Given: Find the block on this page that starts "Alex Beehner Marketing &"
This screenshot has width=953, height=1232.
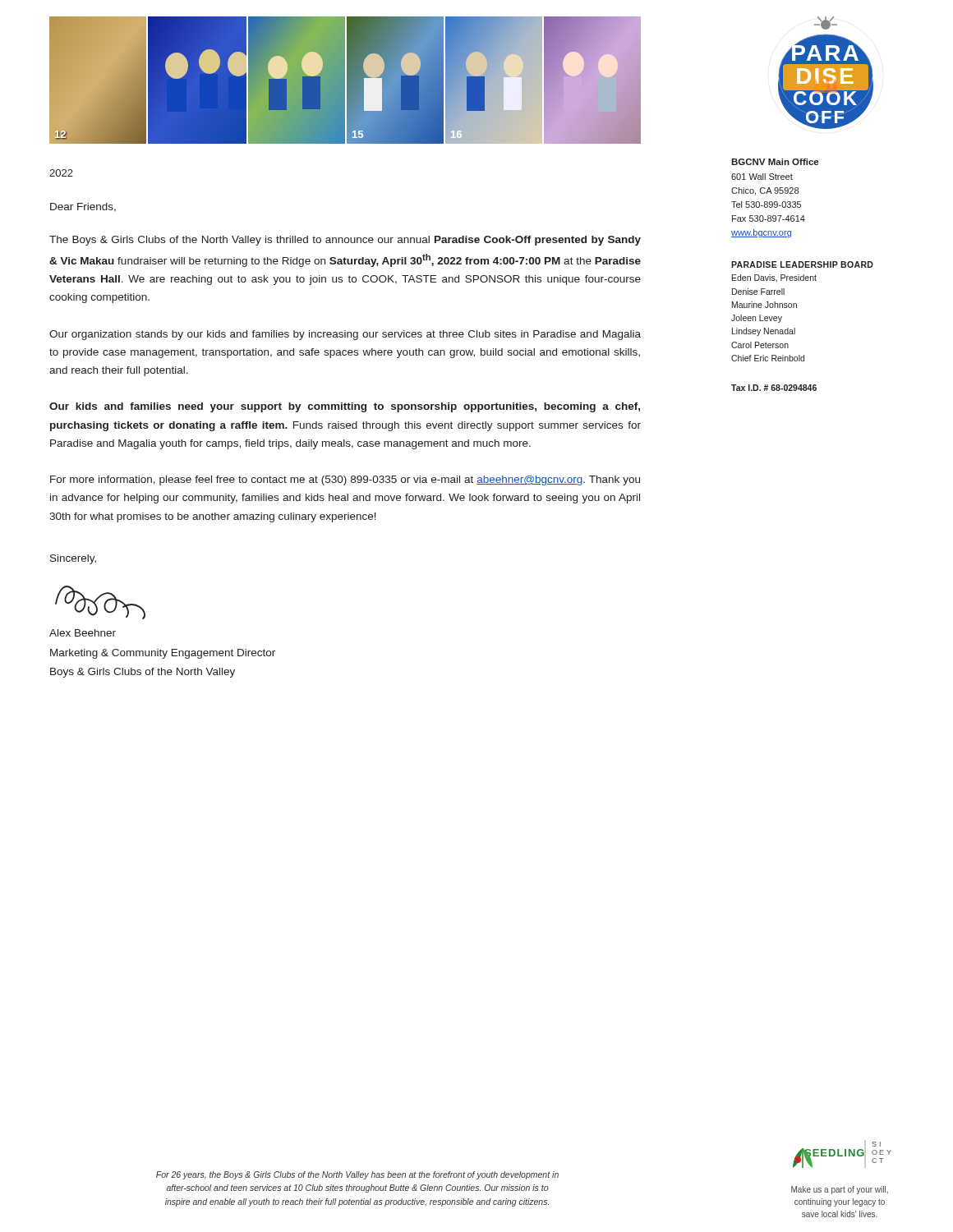Looking at the screenshot, I should [162, 652].
